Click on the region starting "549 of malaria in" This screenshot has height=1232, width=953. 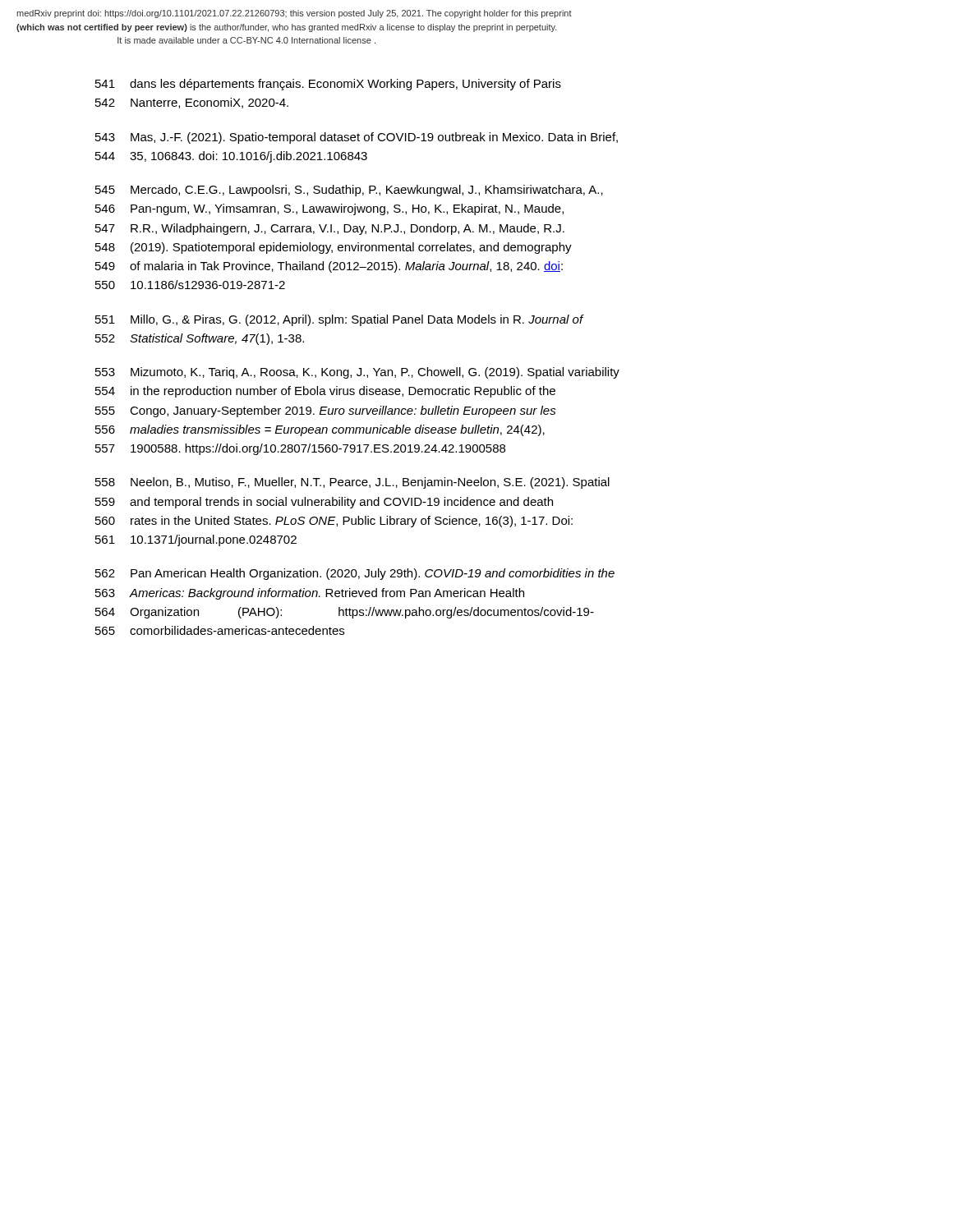click(x=476, y=266)
